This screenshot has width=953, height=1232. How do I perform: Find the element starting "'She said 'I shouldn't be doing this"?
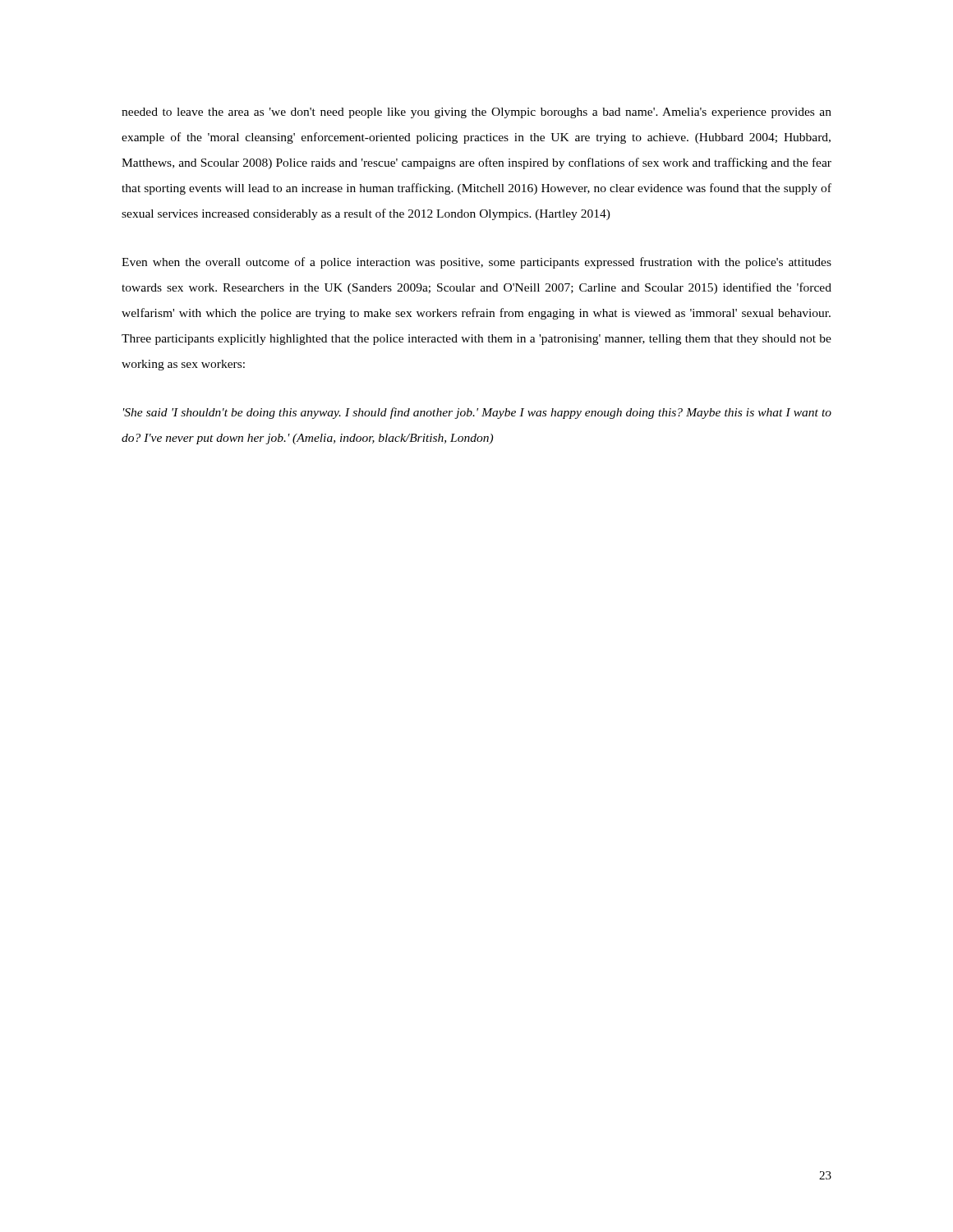coord(476,425)
